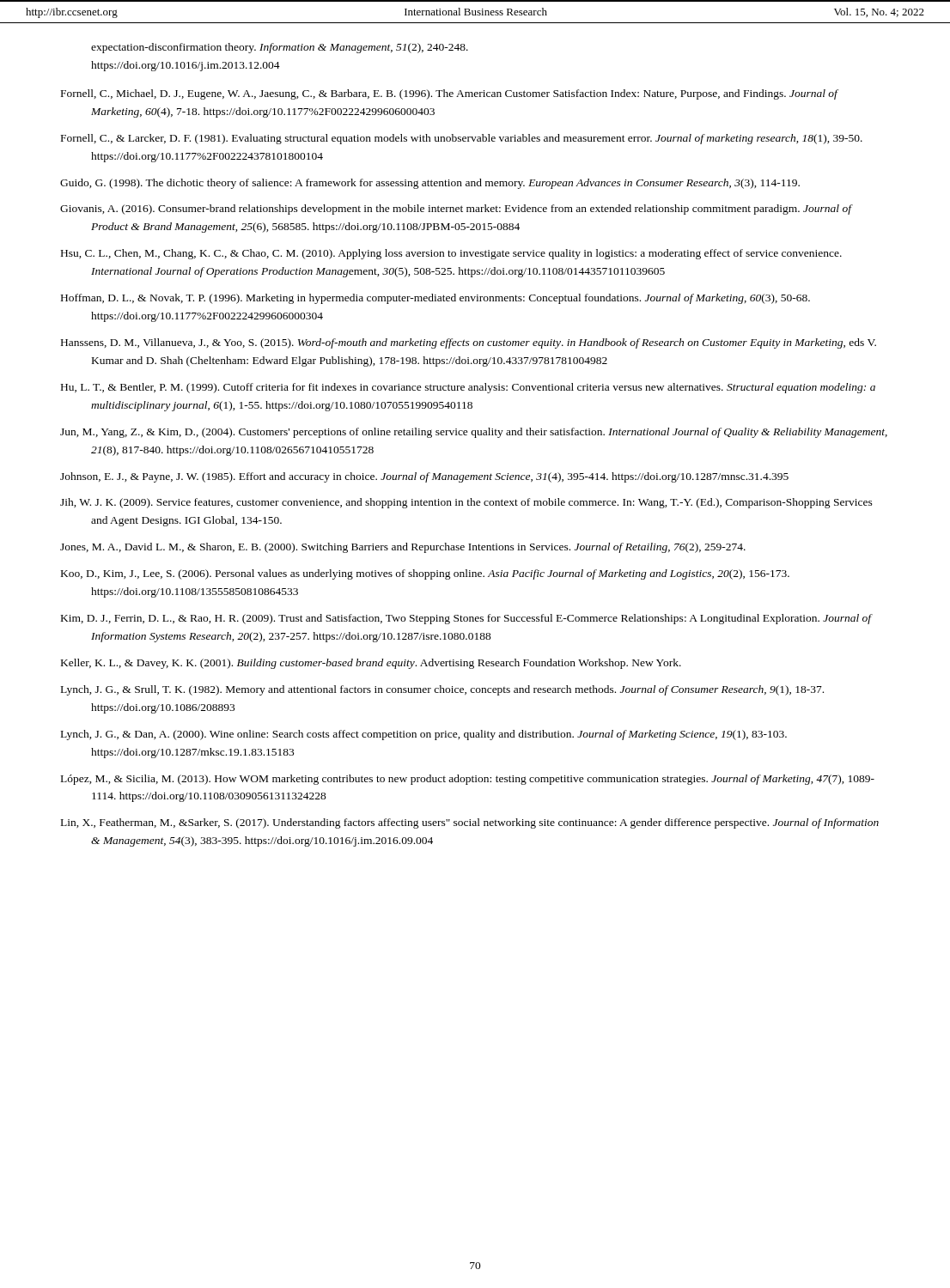Image resolution: width=950 pixels, height=1288 pixels.
Task: Click on the text starting "Jun, M., Yang, Z., &"
Action: 474,440
